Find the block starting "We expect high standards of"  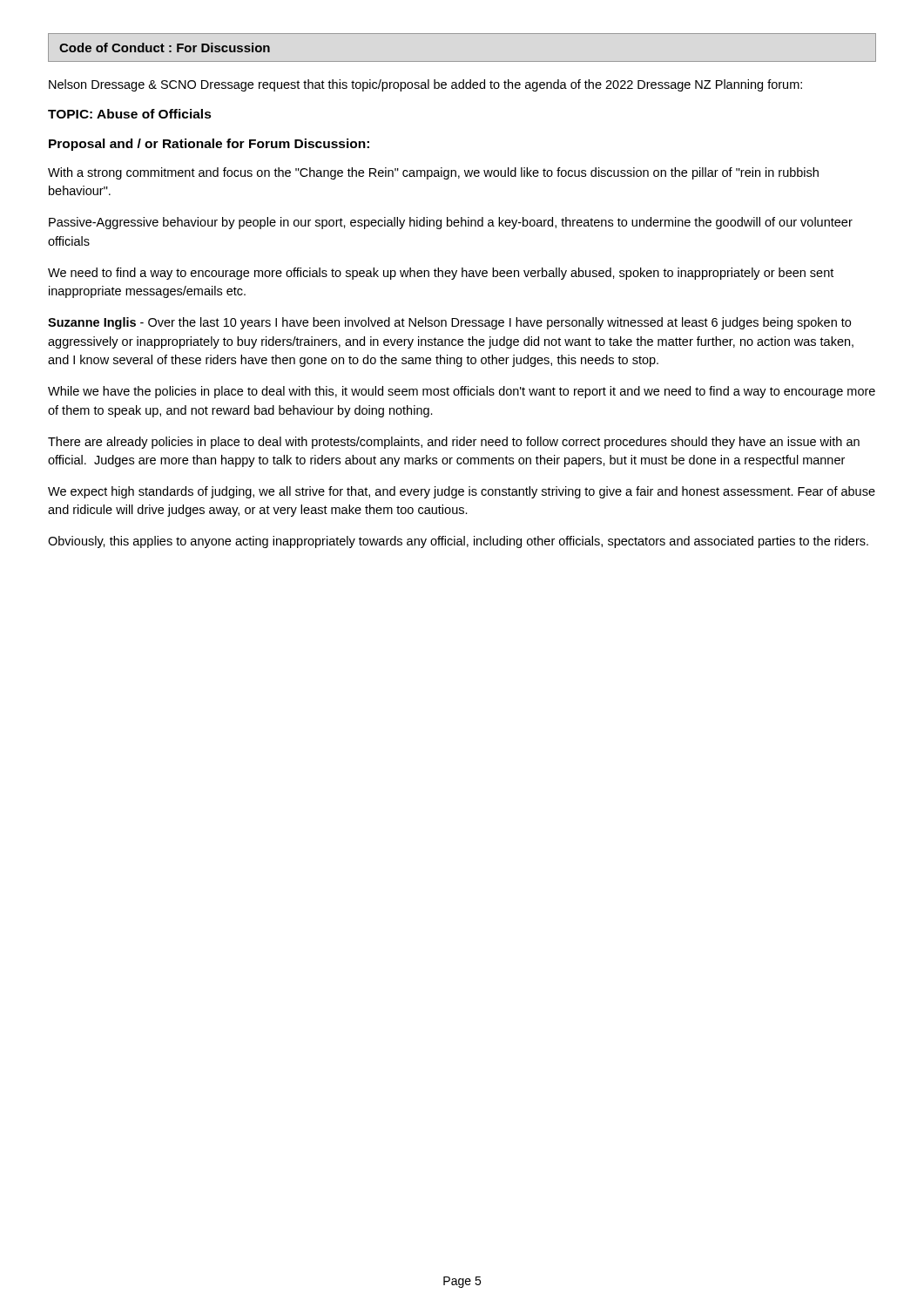462,501
